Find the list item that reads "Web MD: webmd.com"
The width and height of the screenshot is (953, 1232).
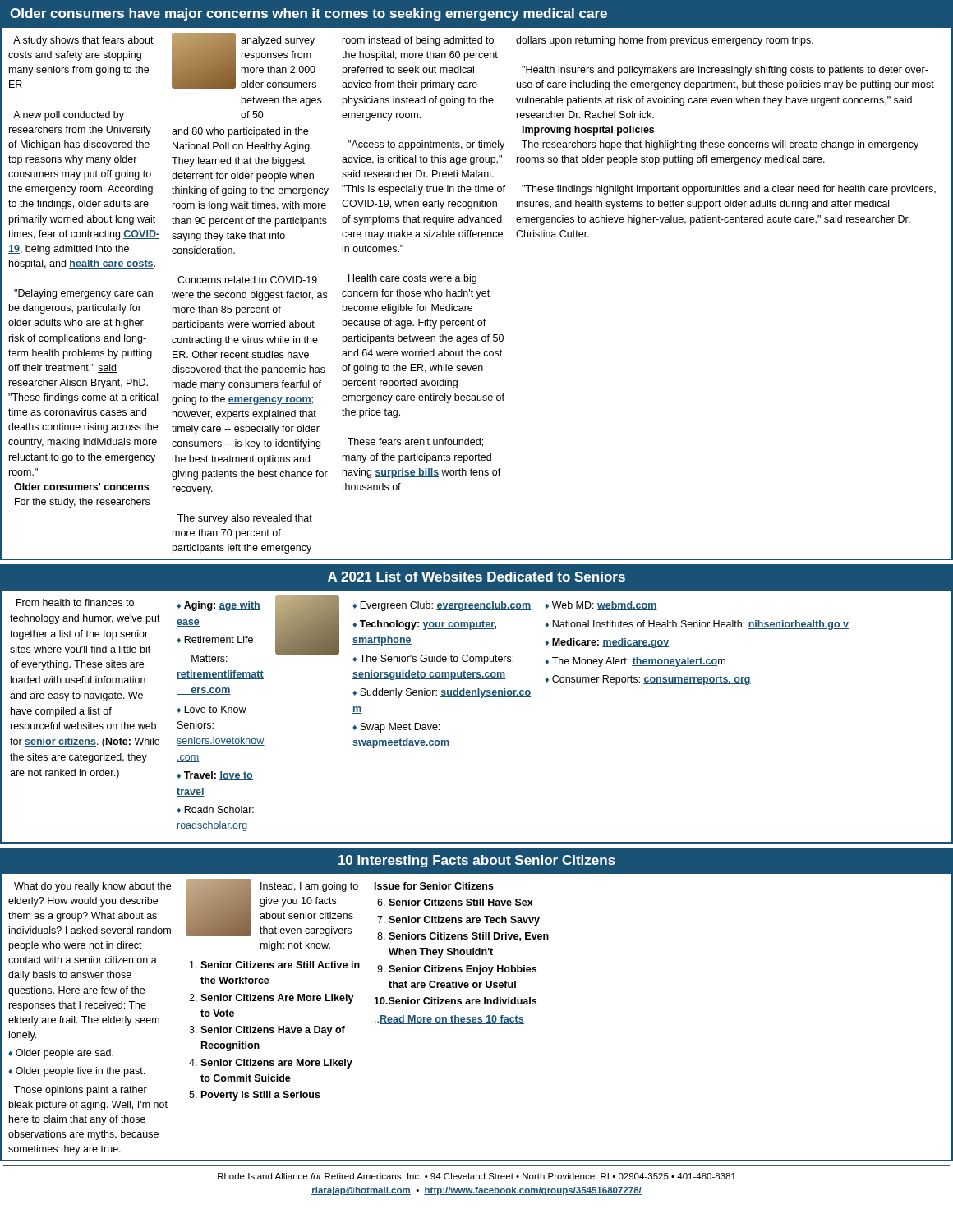click(604, 606)
